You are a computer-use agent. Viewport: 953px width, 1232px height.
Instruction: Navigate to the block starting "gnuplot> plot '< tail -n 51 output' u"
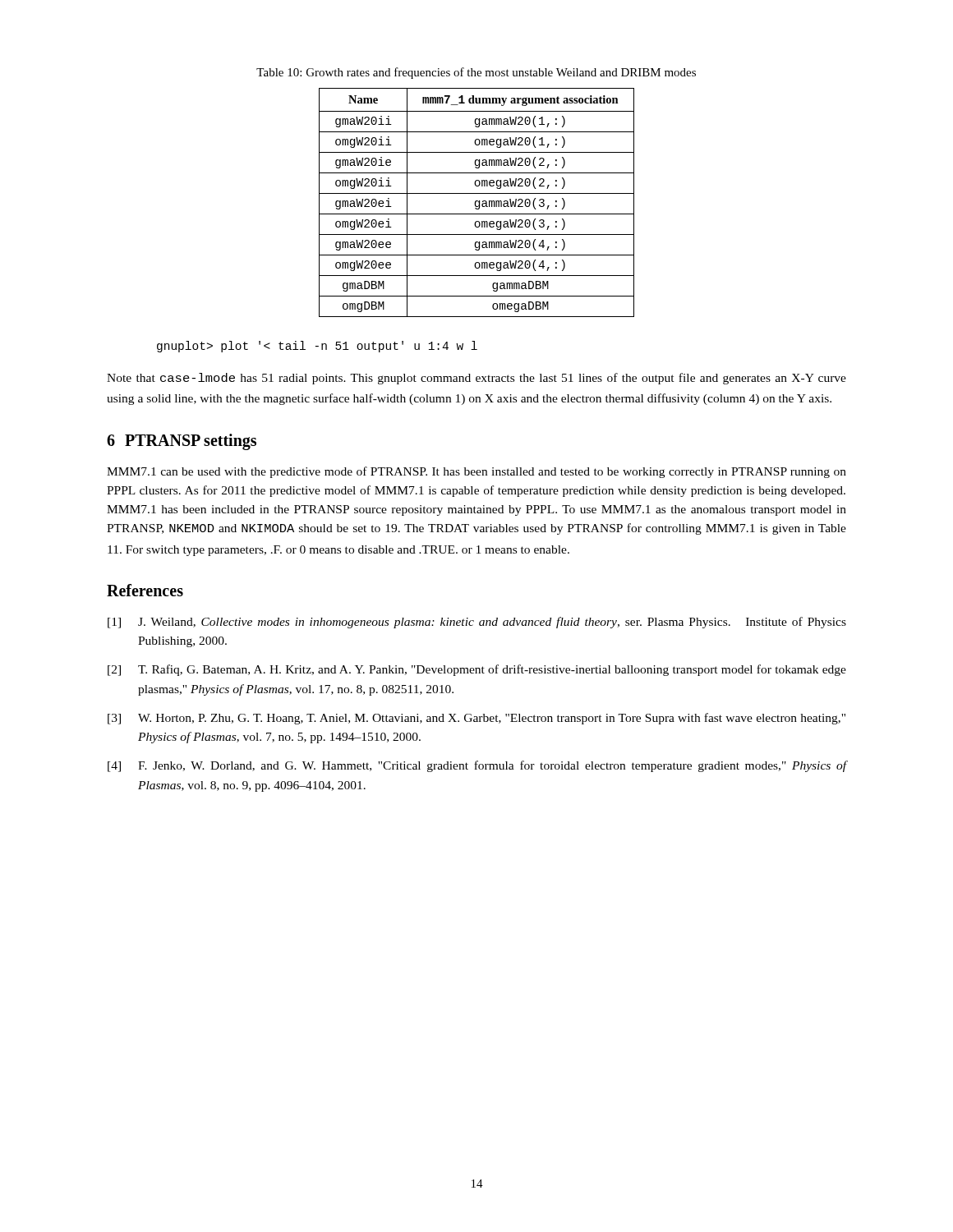coord(317,347)
